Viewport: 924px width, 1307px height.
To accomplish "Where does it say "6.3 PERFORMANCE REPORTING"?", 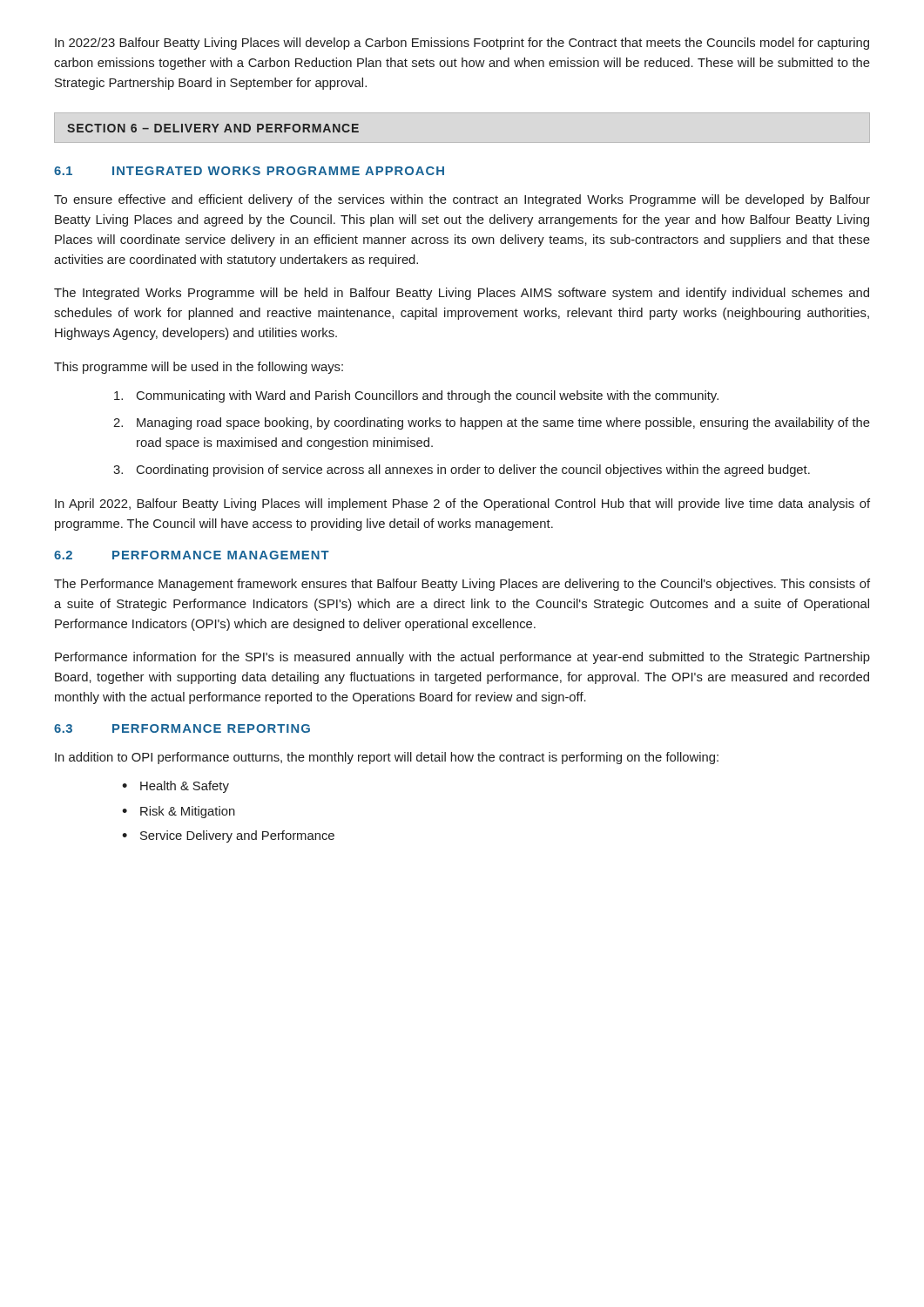I will [x=183, y=729].
